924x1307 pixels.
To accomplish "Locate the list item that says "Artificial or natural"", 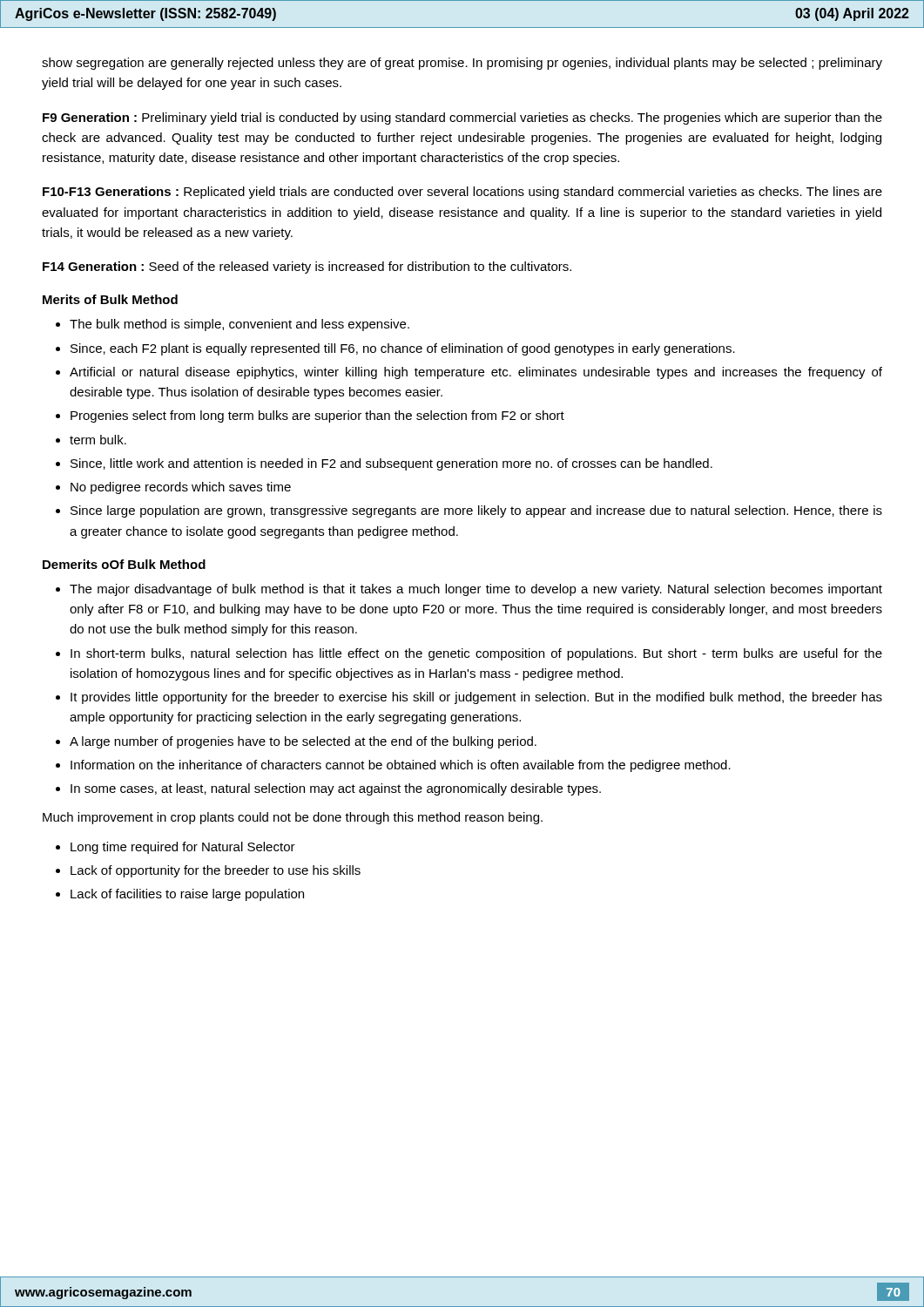I will point(476,382).
